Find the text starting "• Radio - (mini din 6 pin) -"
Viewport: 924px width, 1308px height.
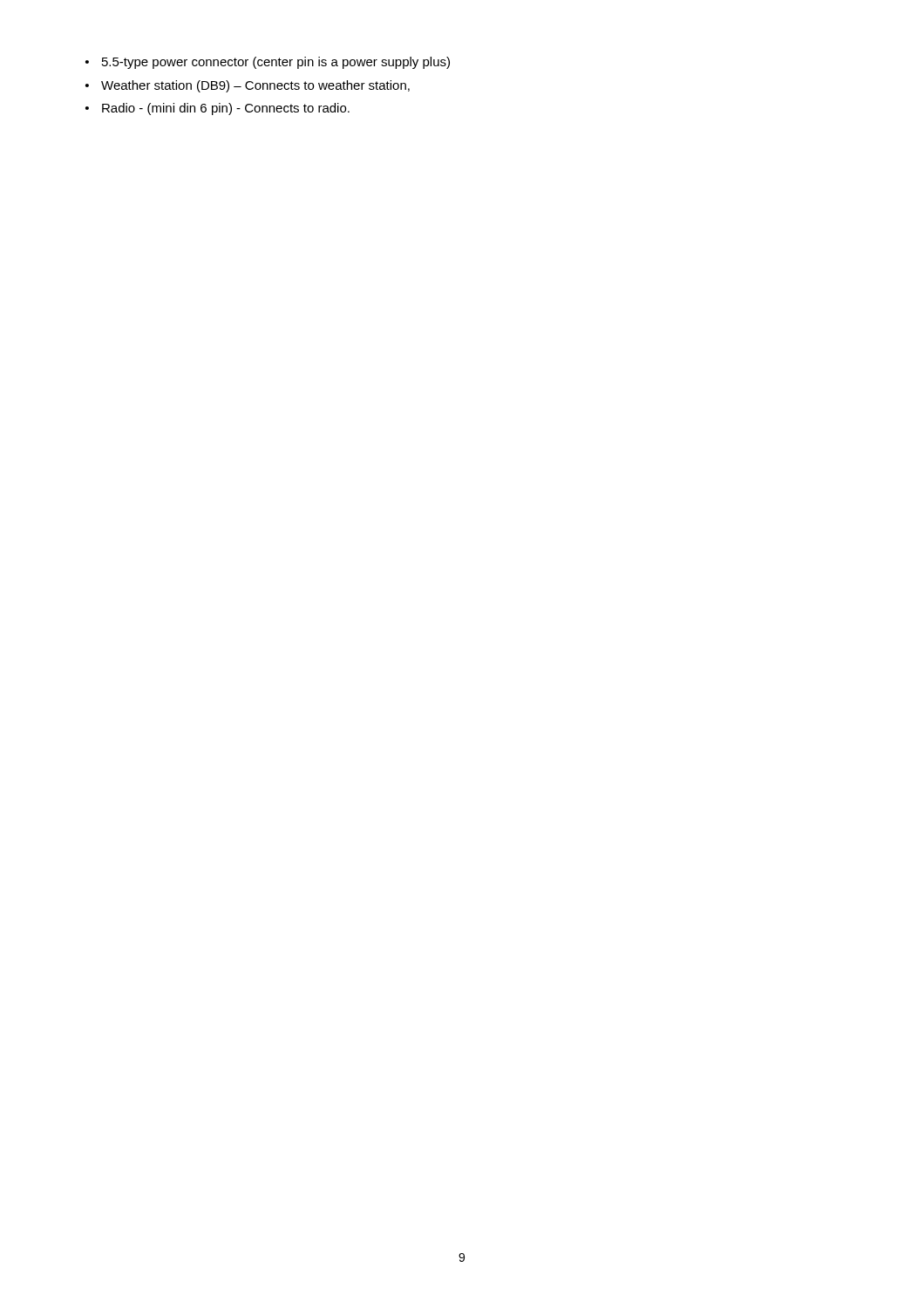click(x=214, y=108)
